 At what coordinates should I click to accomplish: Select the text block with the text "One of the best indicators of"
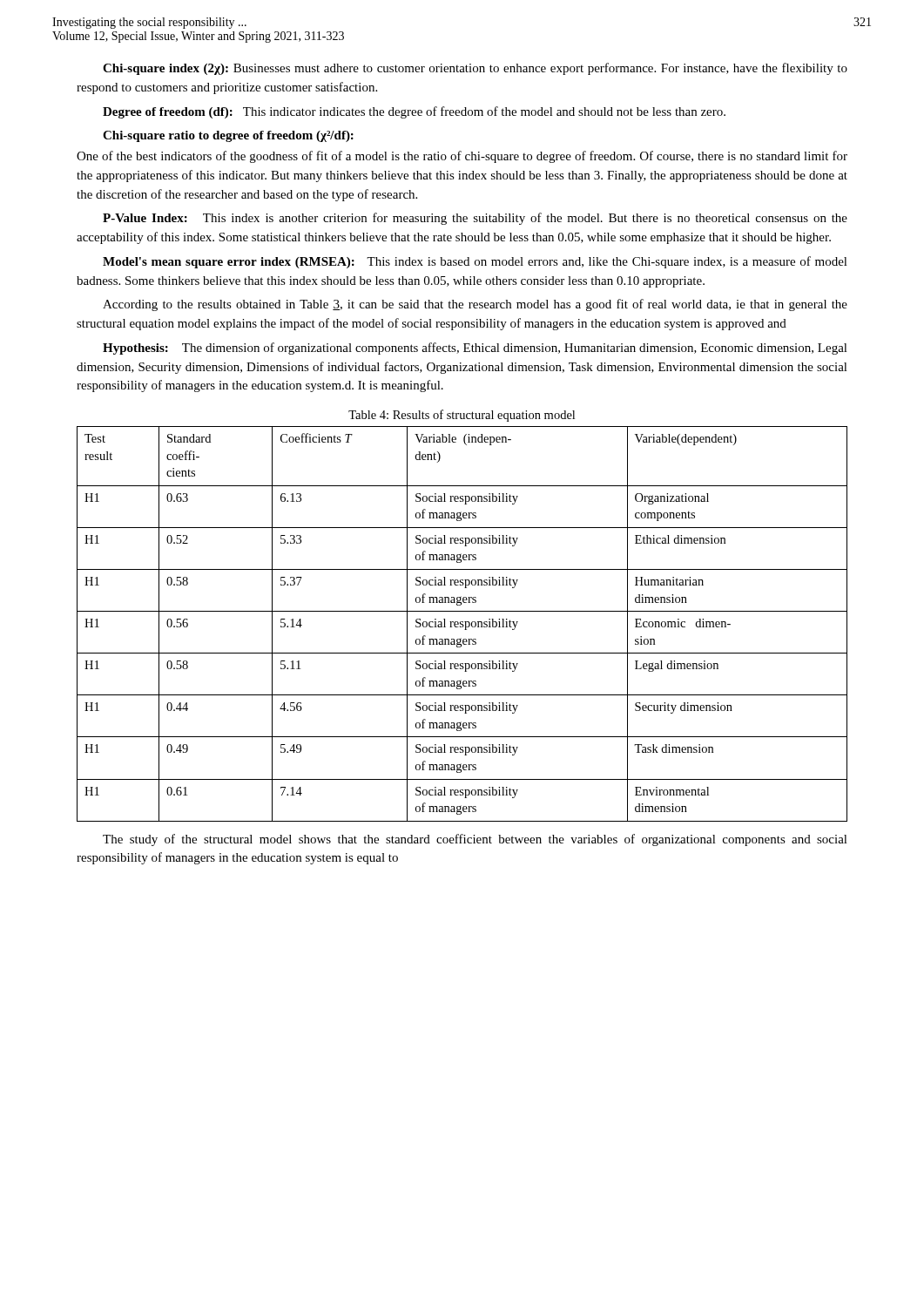[462, 176]
